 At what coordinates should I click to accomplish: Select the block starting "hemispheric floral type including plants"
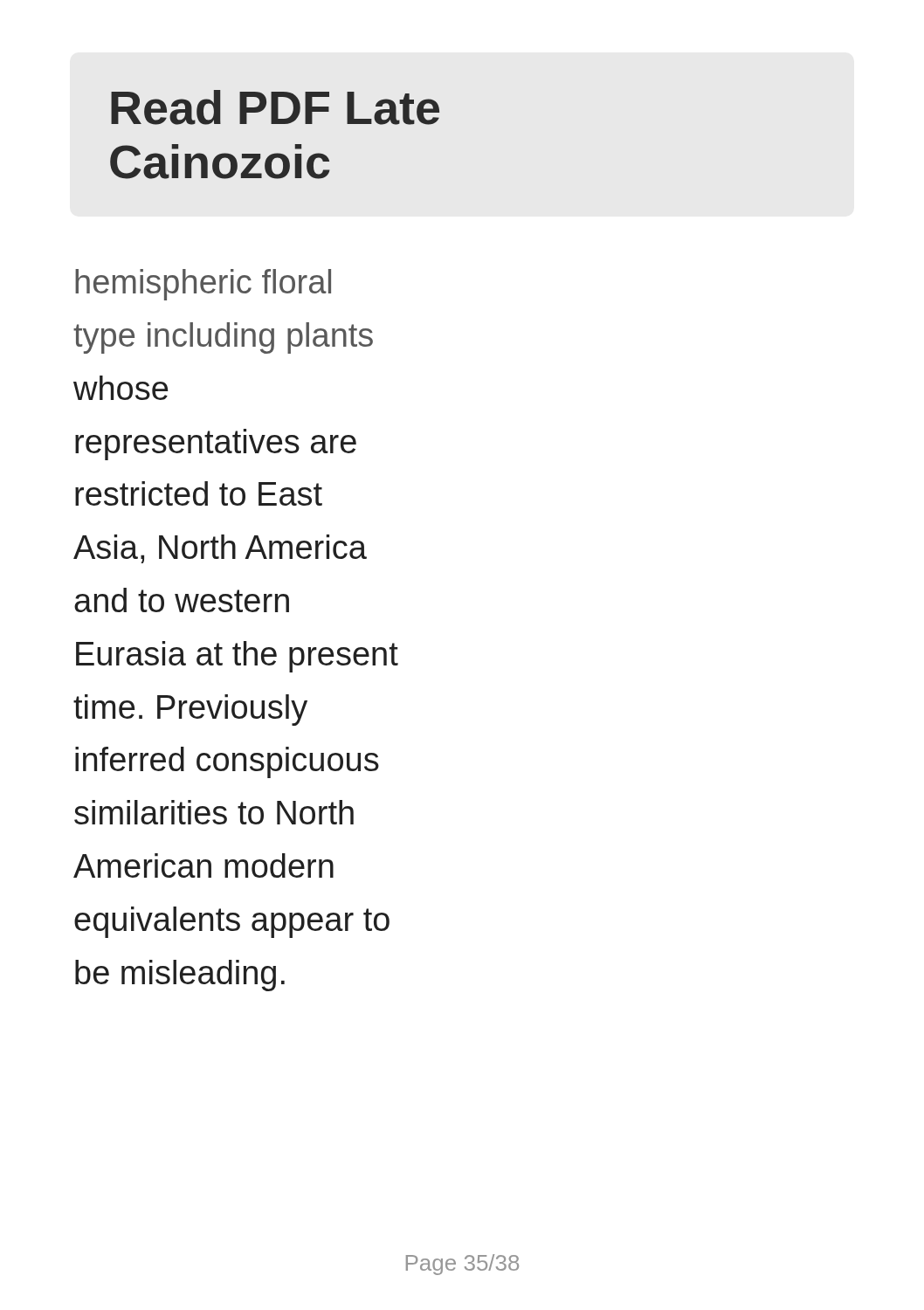[236, 627]
